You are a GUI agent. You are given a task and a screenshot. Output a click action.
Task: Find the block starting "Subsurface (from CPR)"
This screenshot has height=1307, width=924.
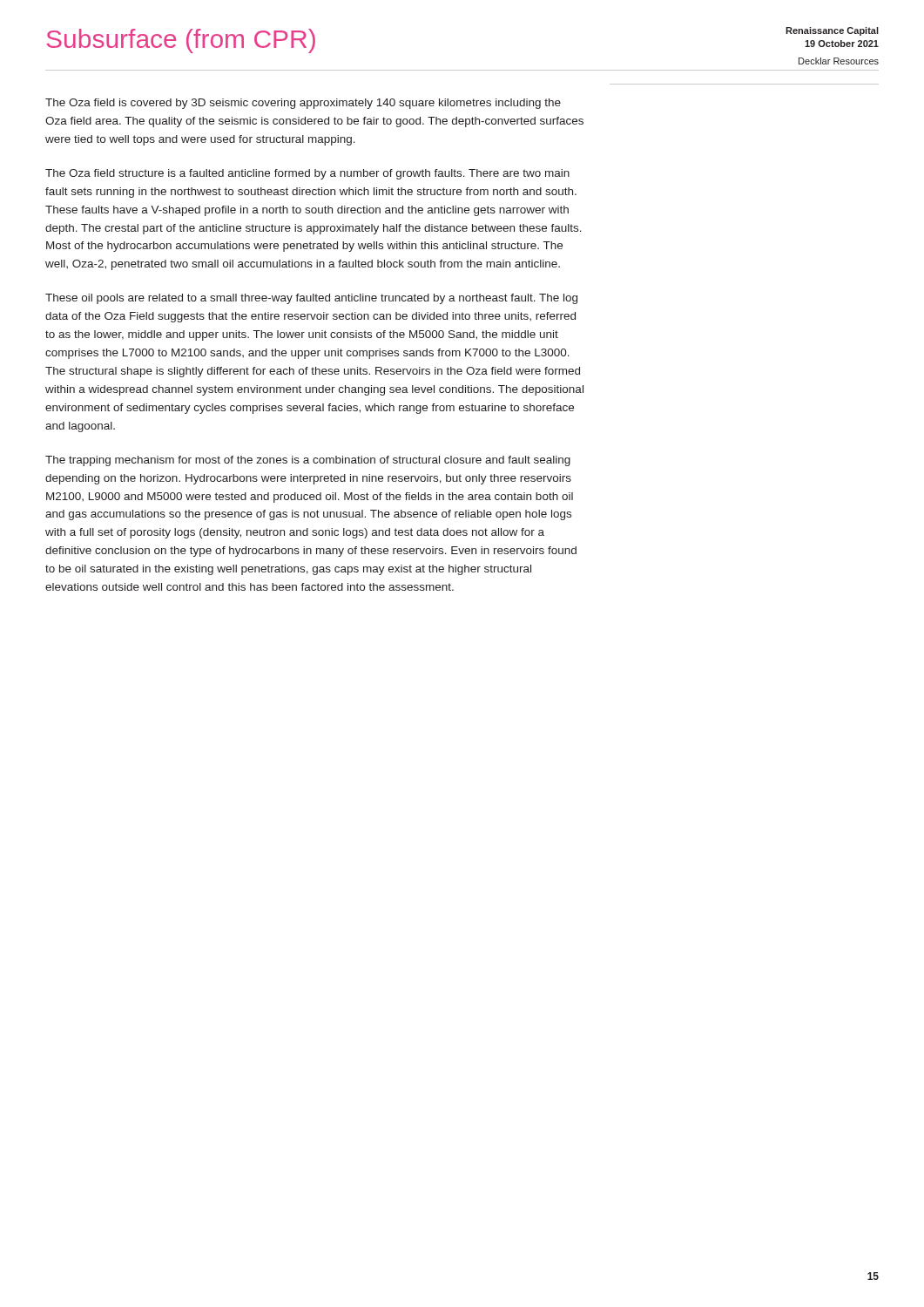pos(181,39)
